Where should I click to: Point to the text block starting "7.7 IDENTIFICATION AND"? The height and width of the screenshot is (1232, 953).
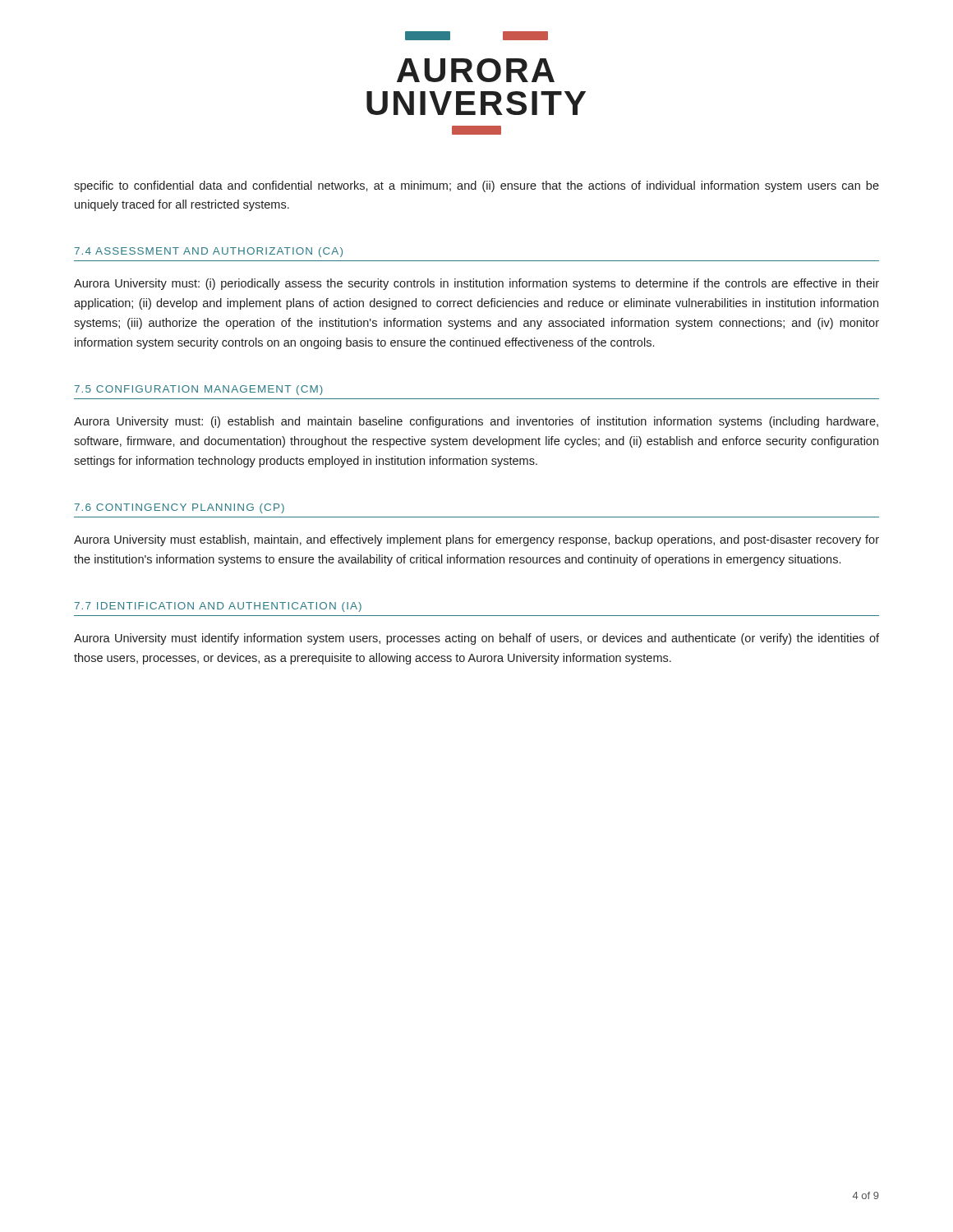pos(476,607)
